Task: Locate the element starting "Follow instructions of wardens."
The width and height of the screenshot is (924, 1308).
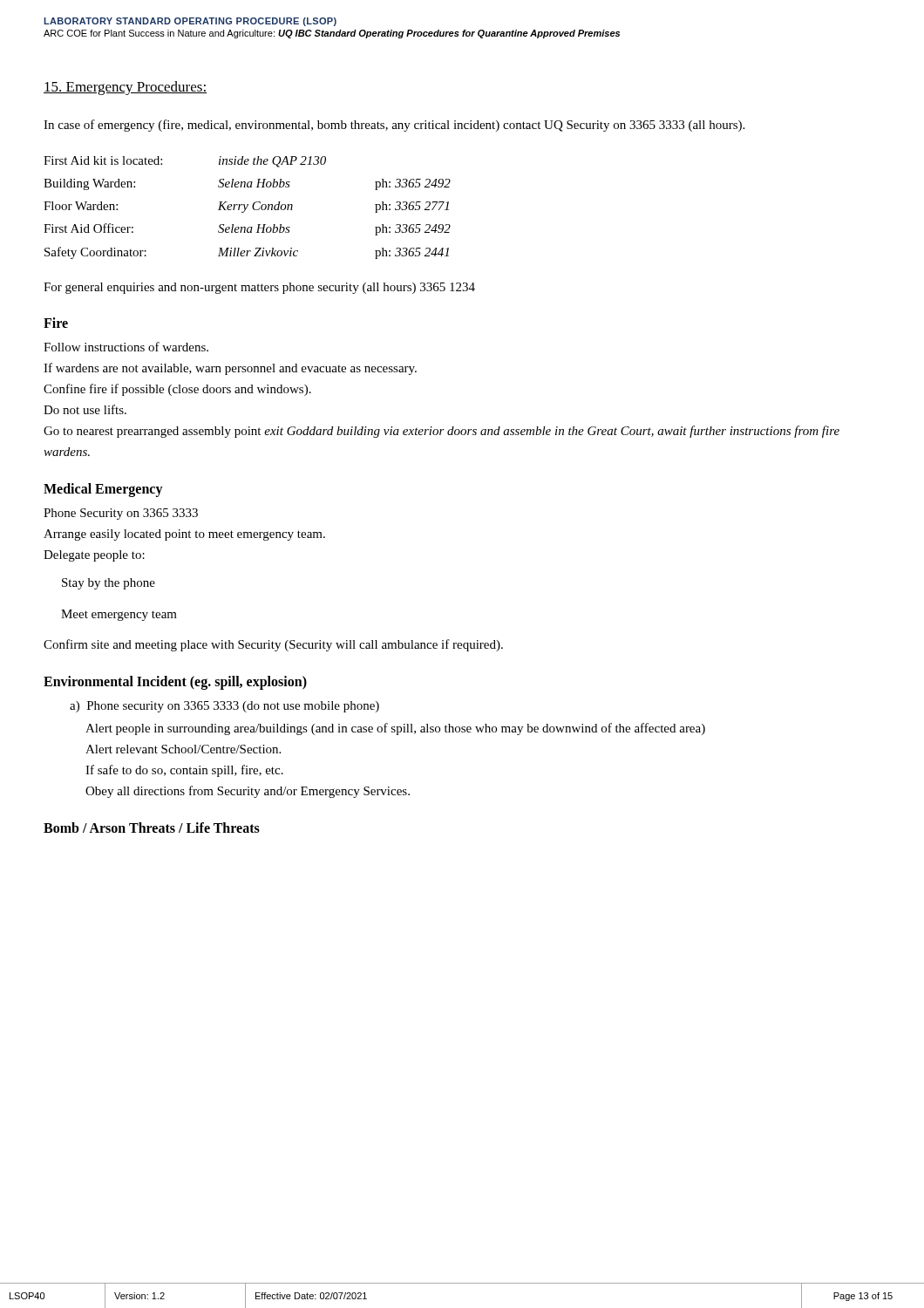Action: tap(126, 347)
